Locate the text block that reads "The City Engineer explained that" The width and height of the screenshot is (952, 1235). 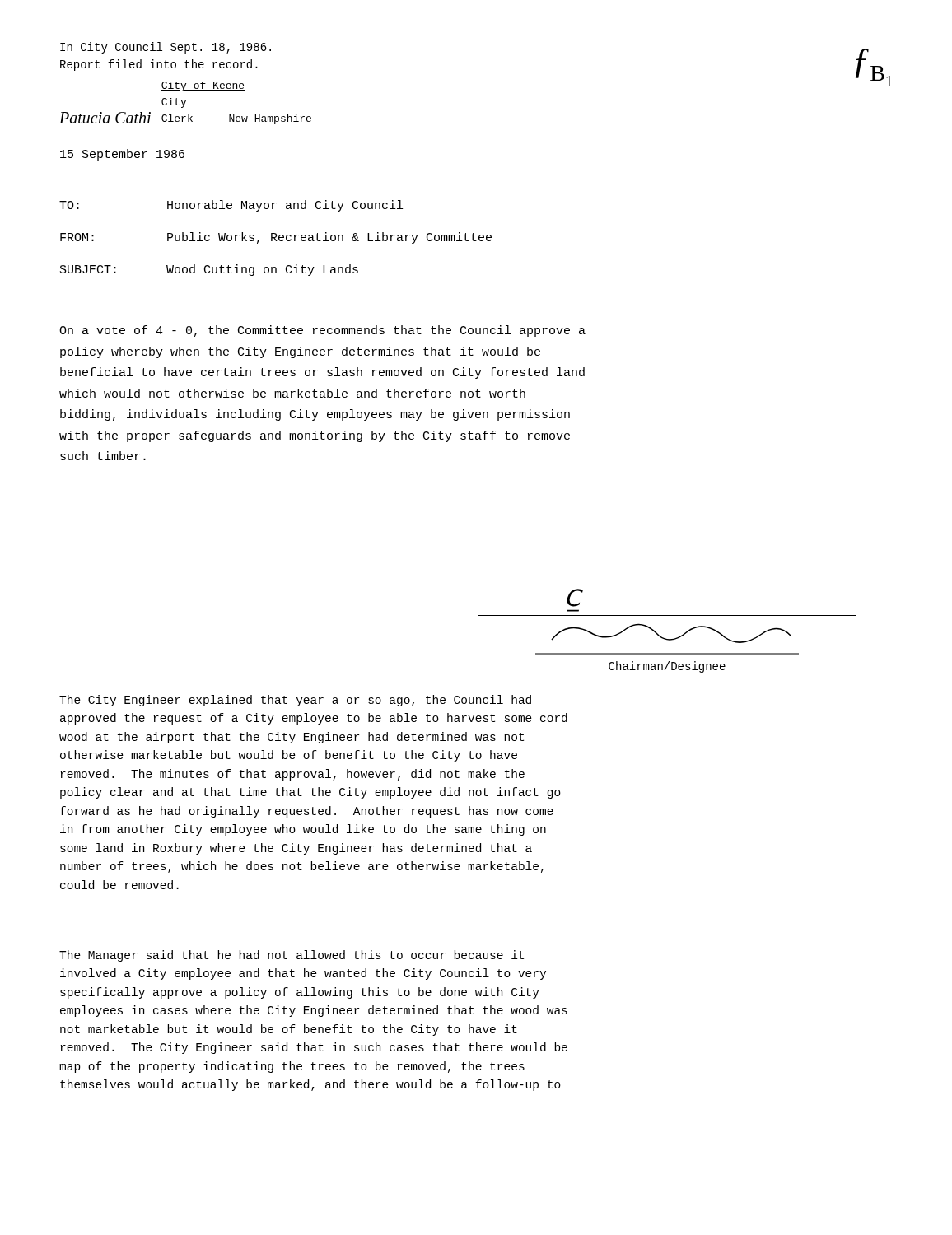tap(314, 793)
